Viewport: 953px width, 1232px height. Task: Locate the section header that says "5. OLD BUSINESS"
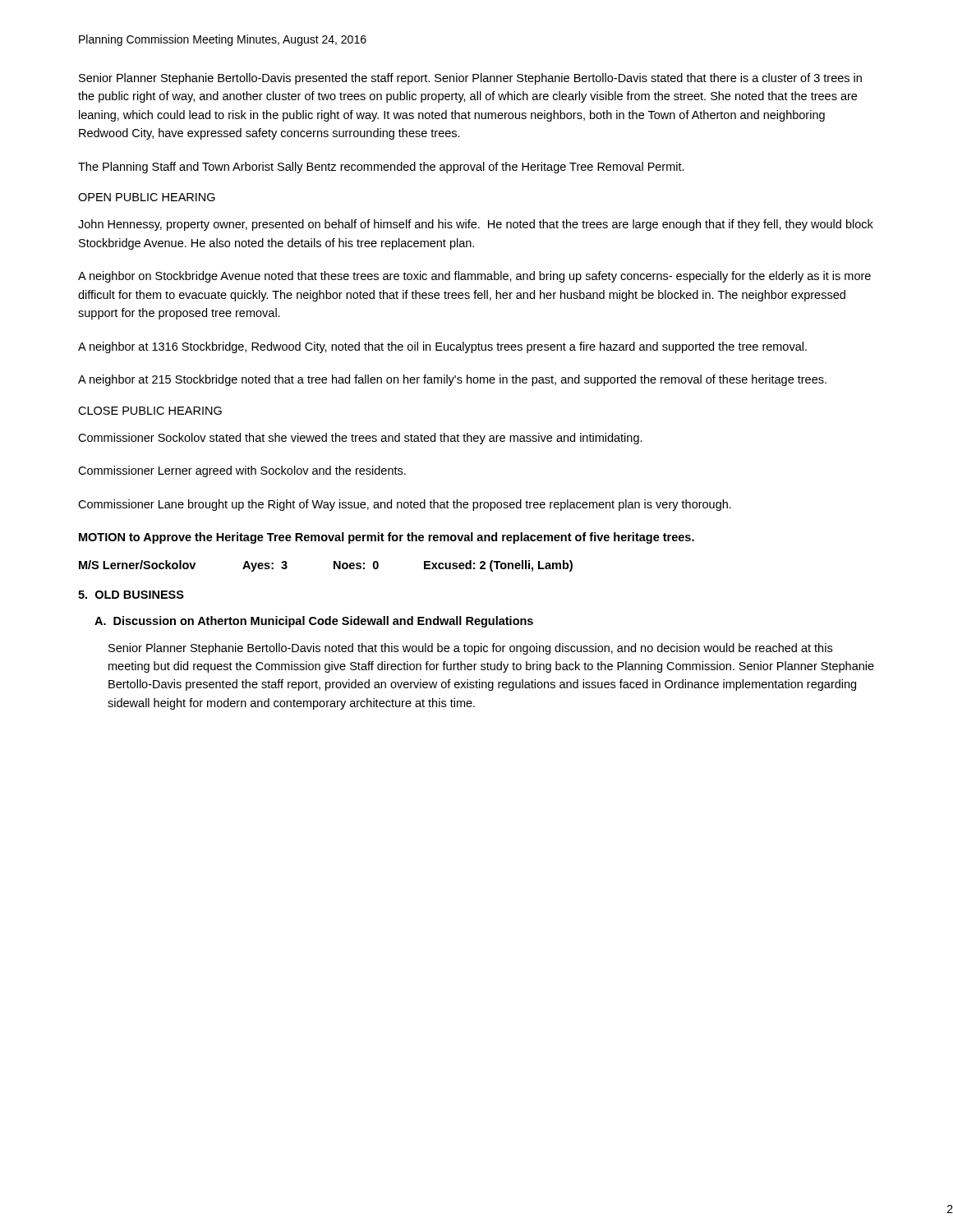point(131,594)
